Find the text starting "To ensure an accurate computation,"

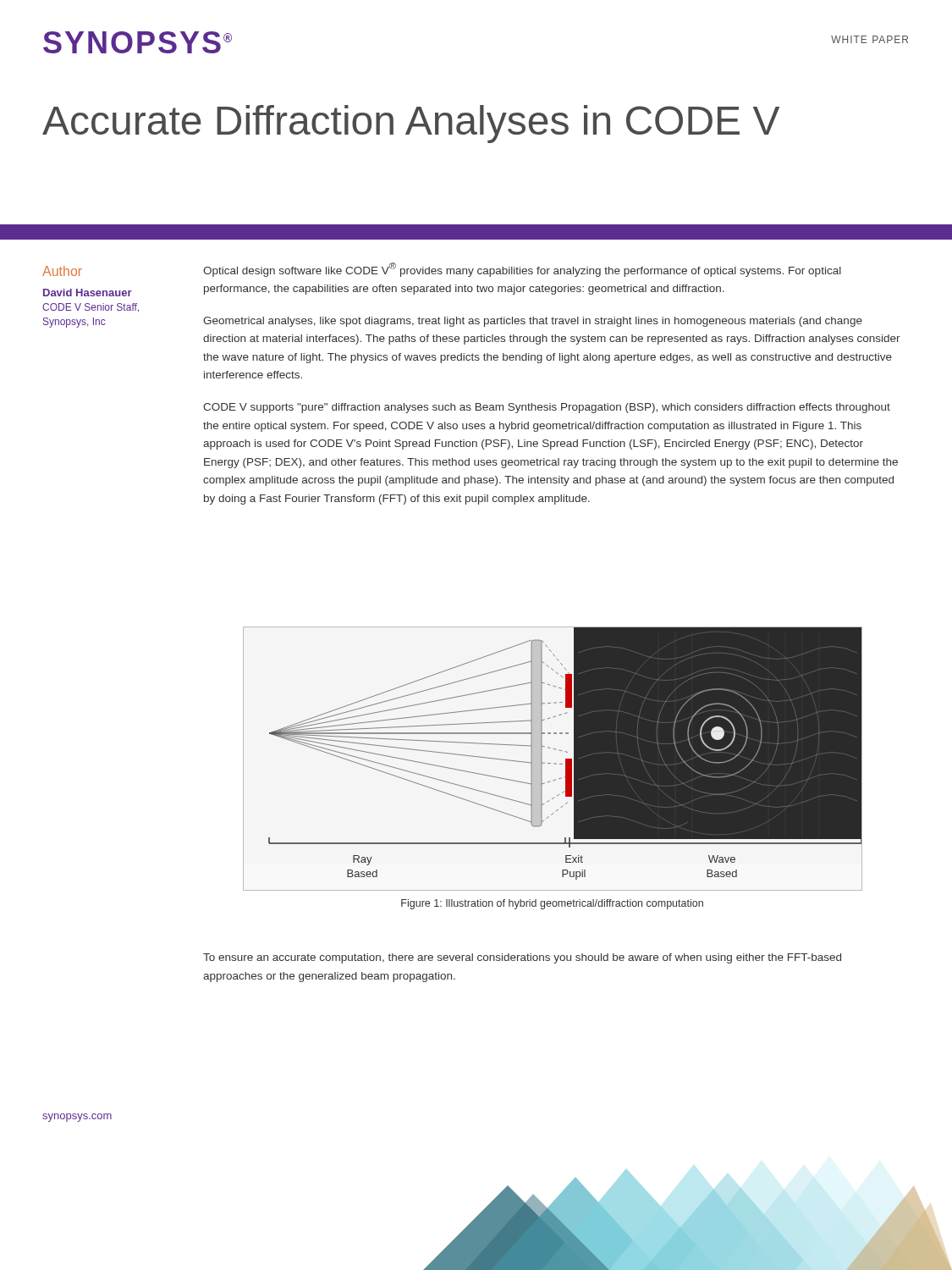552,967
